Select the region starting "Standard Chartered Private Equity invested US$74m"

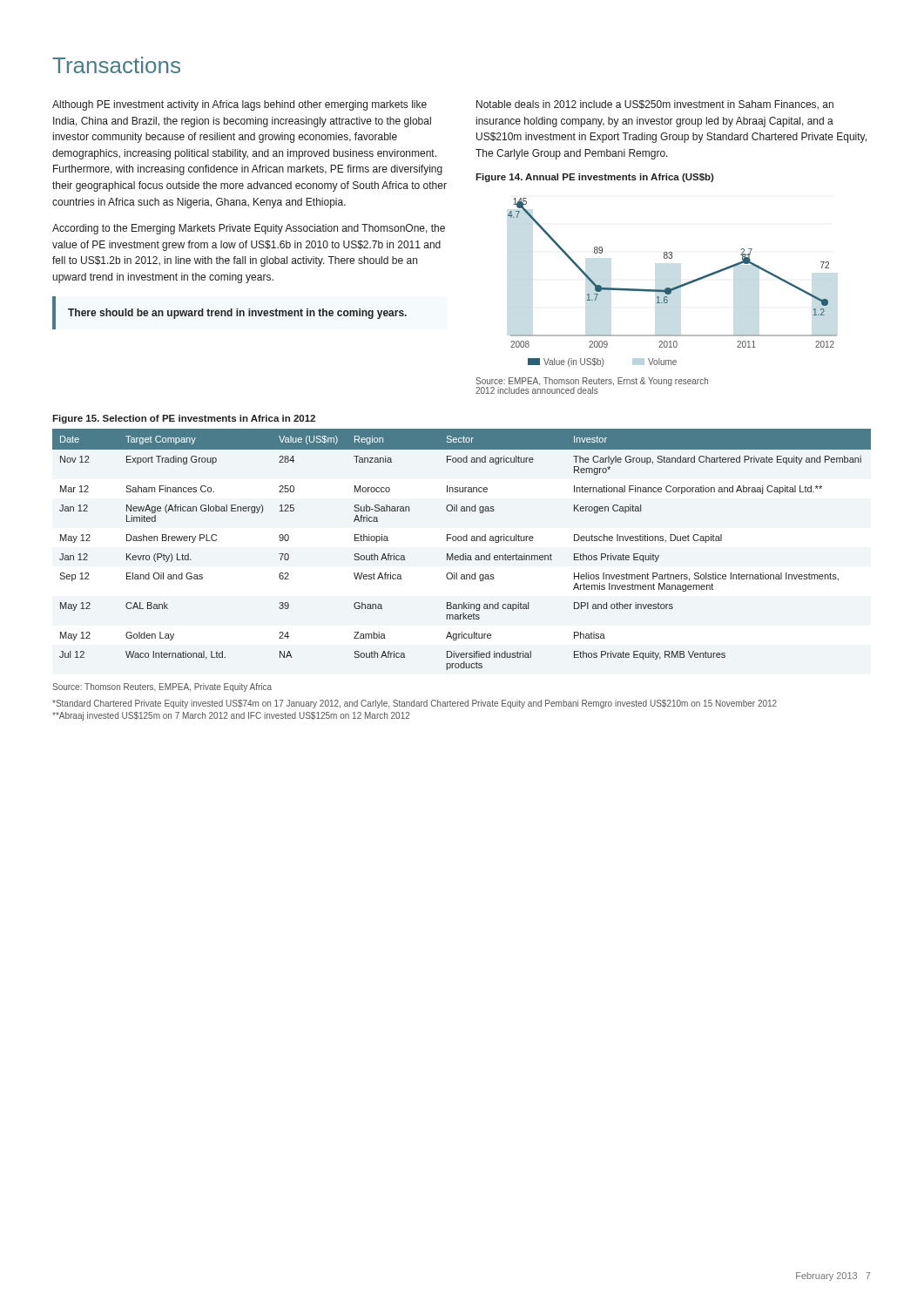point(415,710)
